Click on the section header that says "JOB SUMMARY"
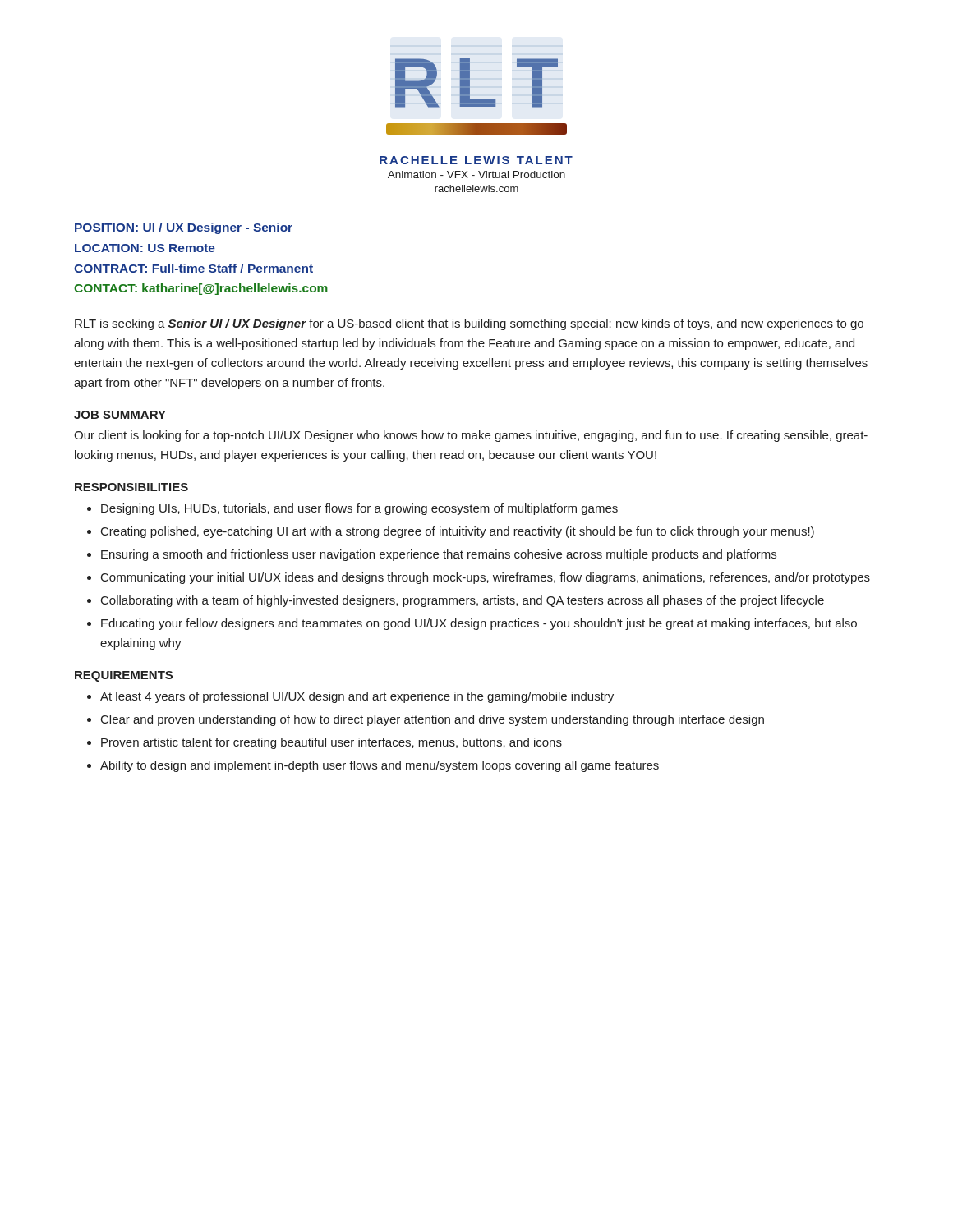 [x=120, y=415]
